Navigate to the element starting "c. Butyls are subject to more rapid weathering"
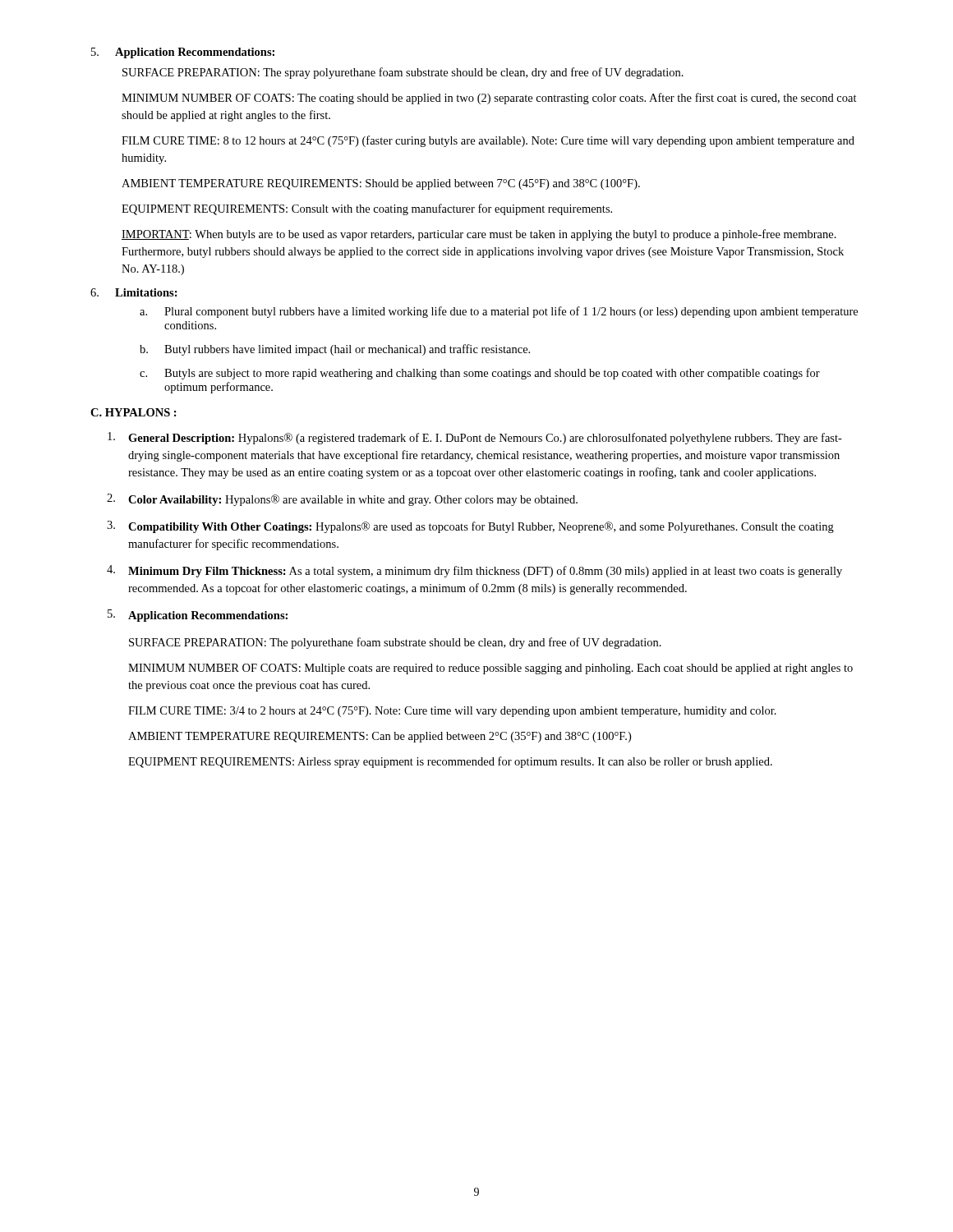Viewport: 953px width, 1232px height. 501,380
